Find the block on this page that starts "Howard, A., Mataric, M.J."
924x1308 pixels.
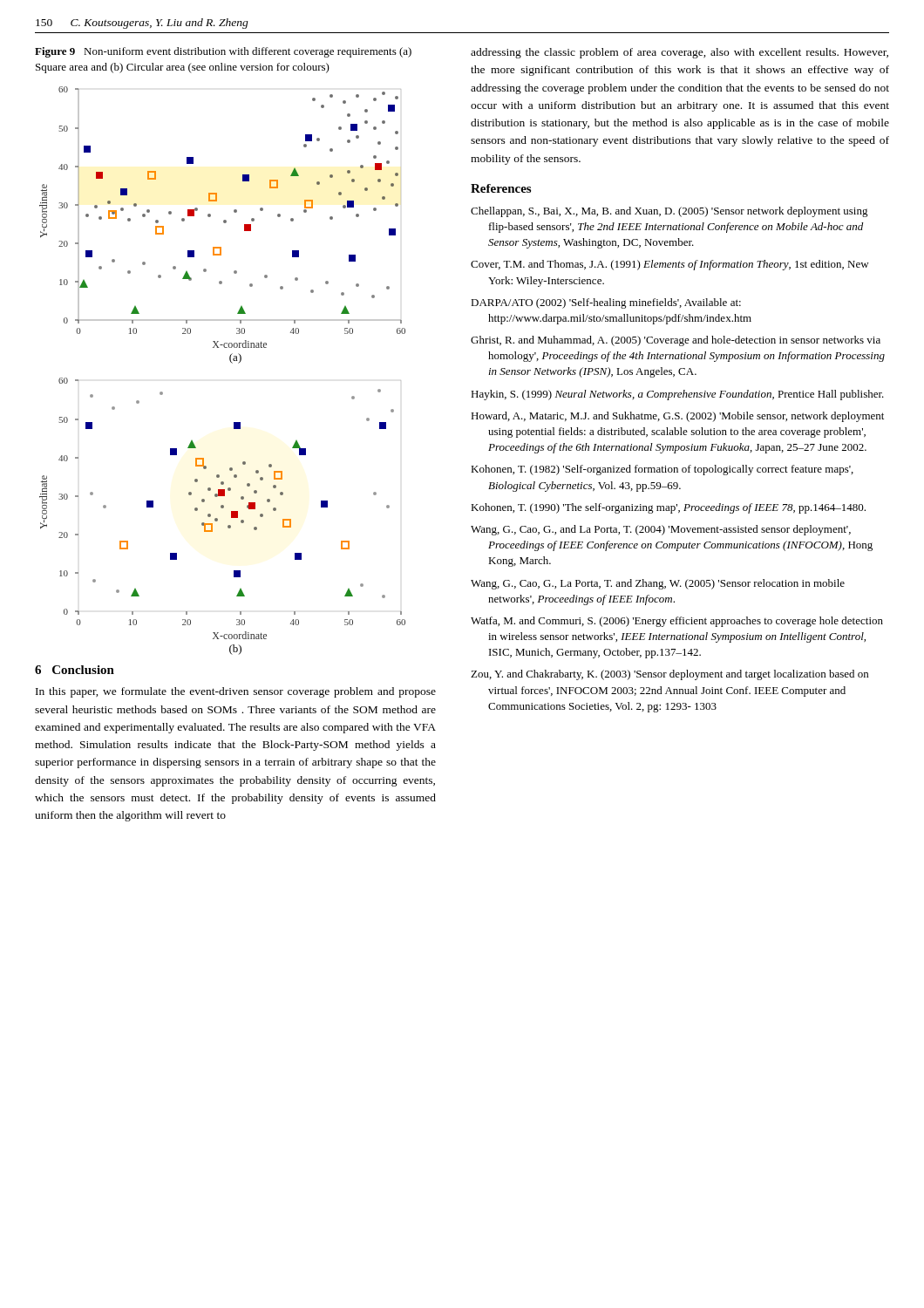point(677,431)
